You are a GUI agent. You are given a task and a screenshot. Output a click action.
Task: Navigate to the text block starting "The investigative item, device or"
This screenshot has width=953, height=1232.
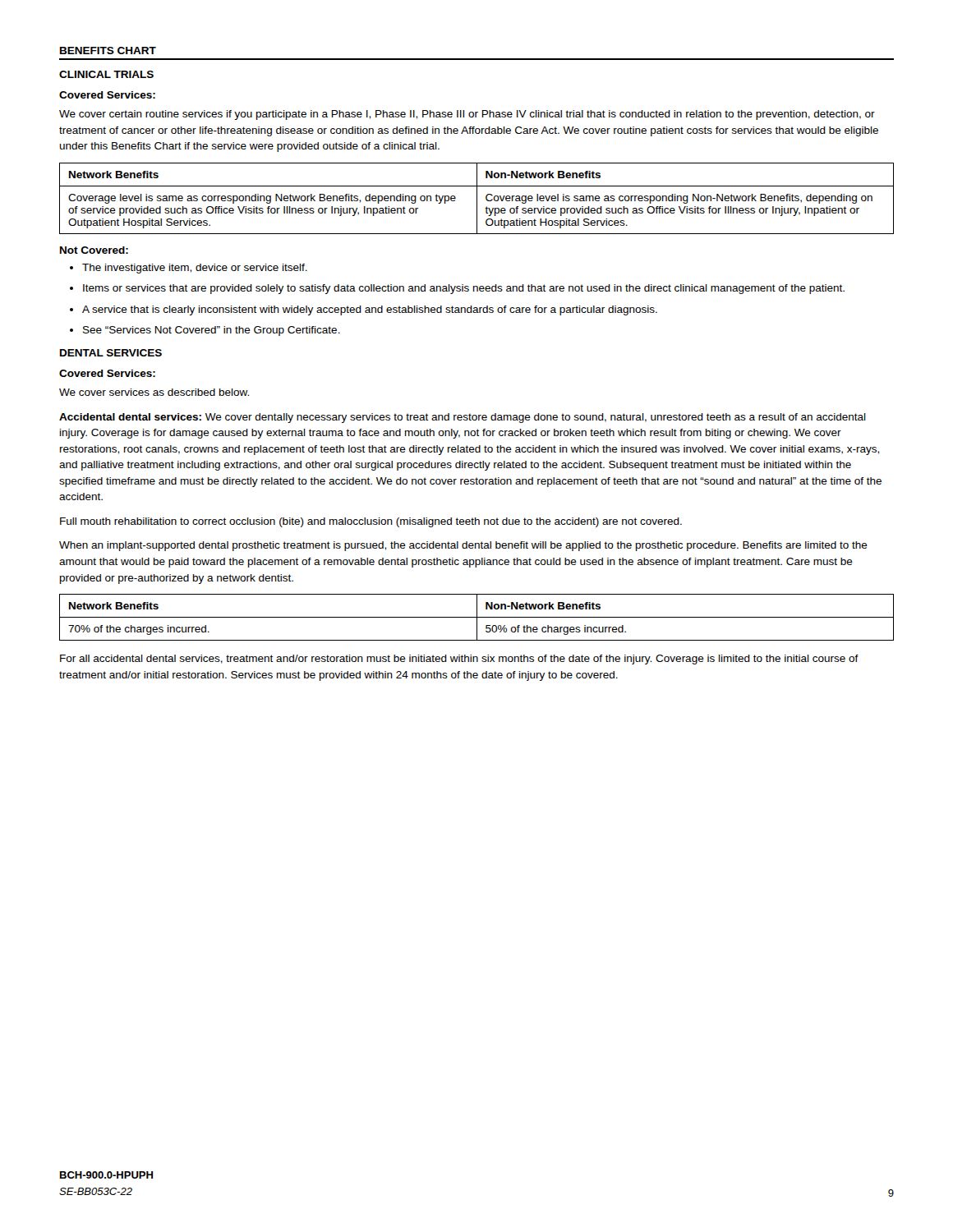(x=195, y=267)
